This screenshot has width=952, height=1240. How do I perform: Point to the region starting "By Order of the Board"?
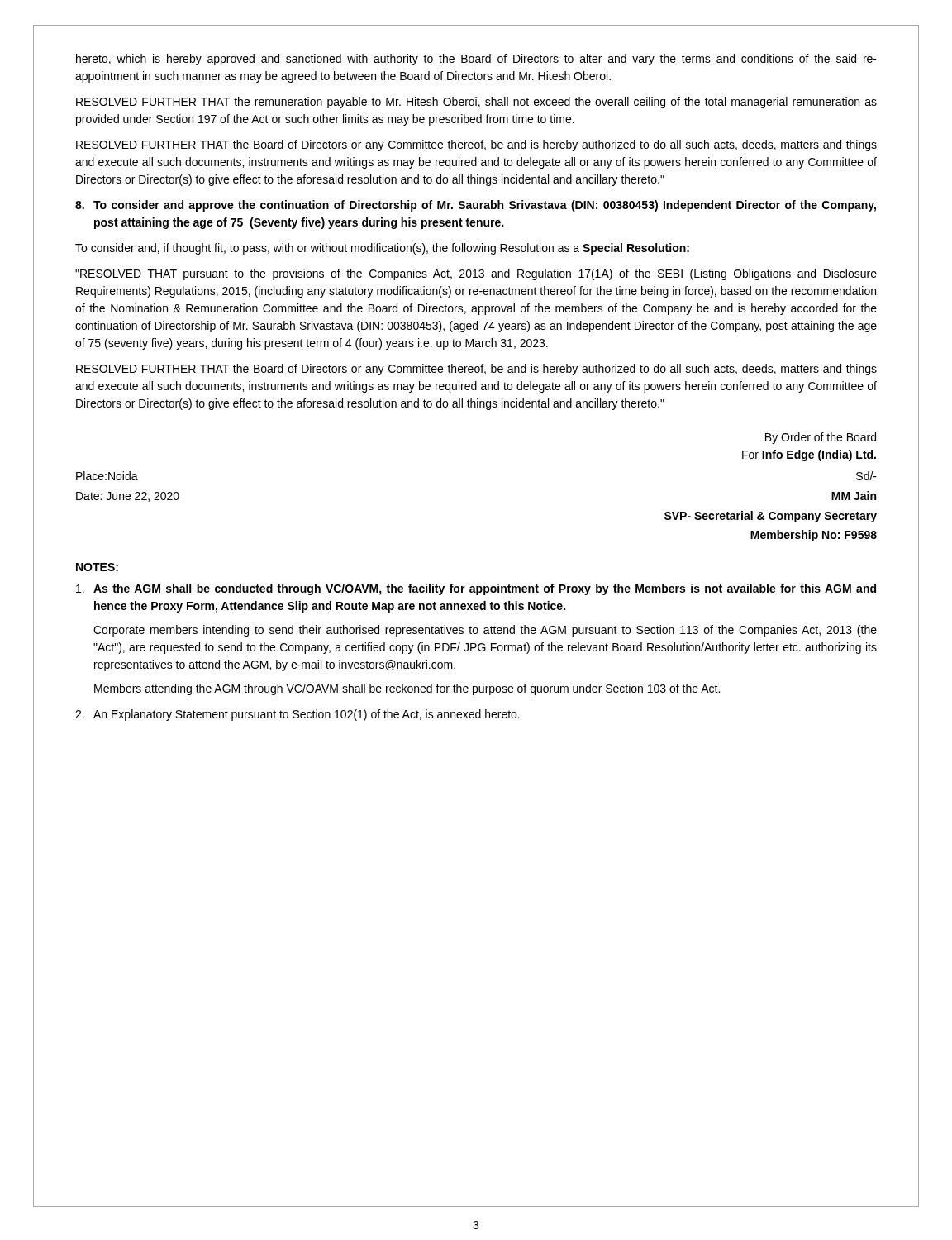(809, 446)
